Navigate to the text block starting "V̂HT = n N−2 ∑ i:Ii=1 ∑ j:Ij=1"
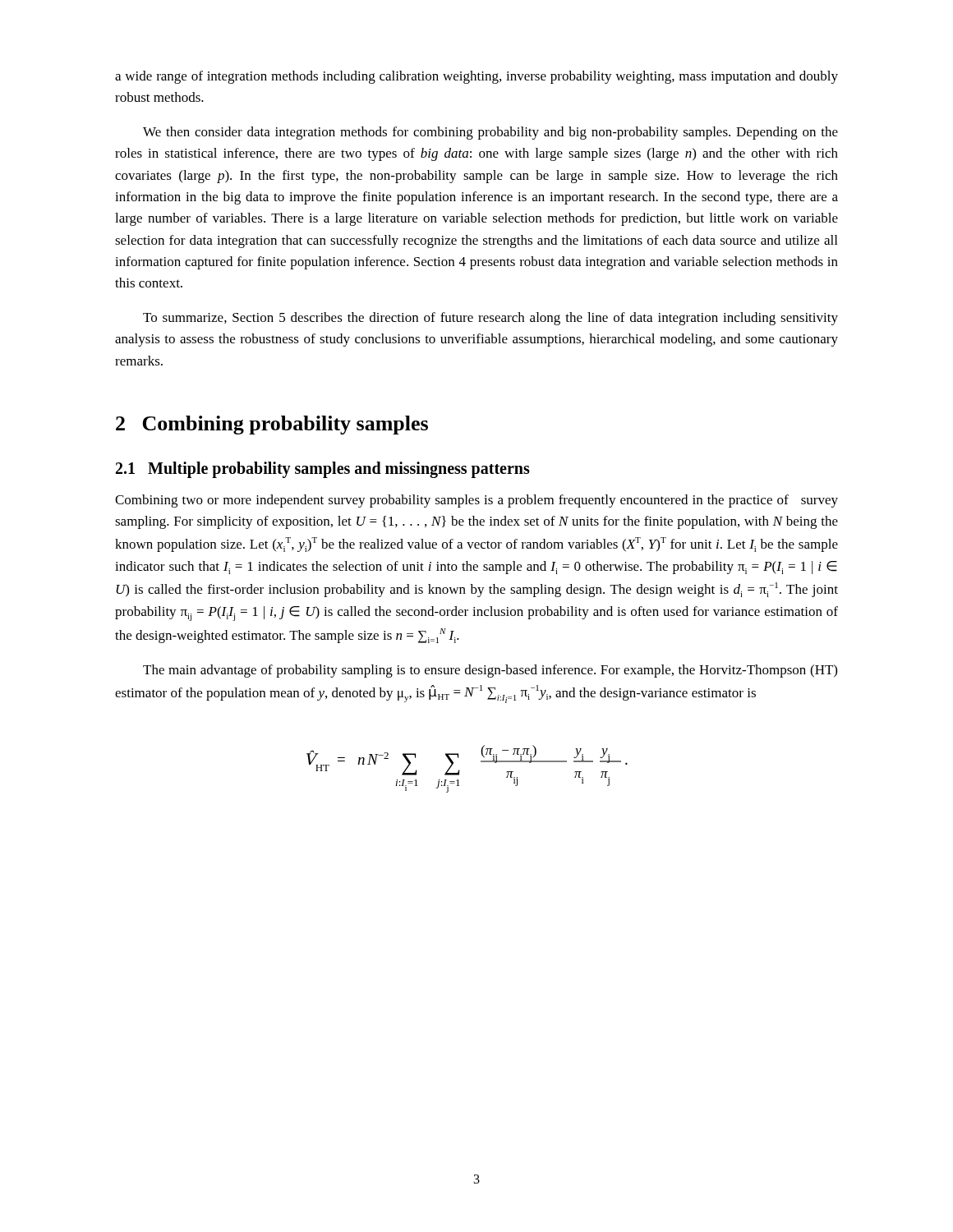Viewport: 953px width, 1232px height. [x=476, y=763]
